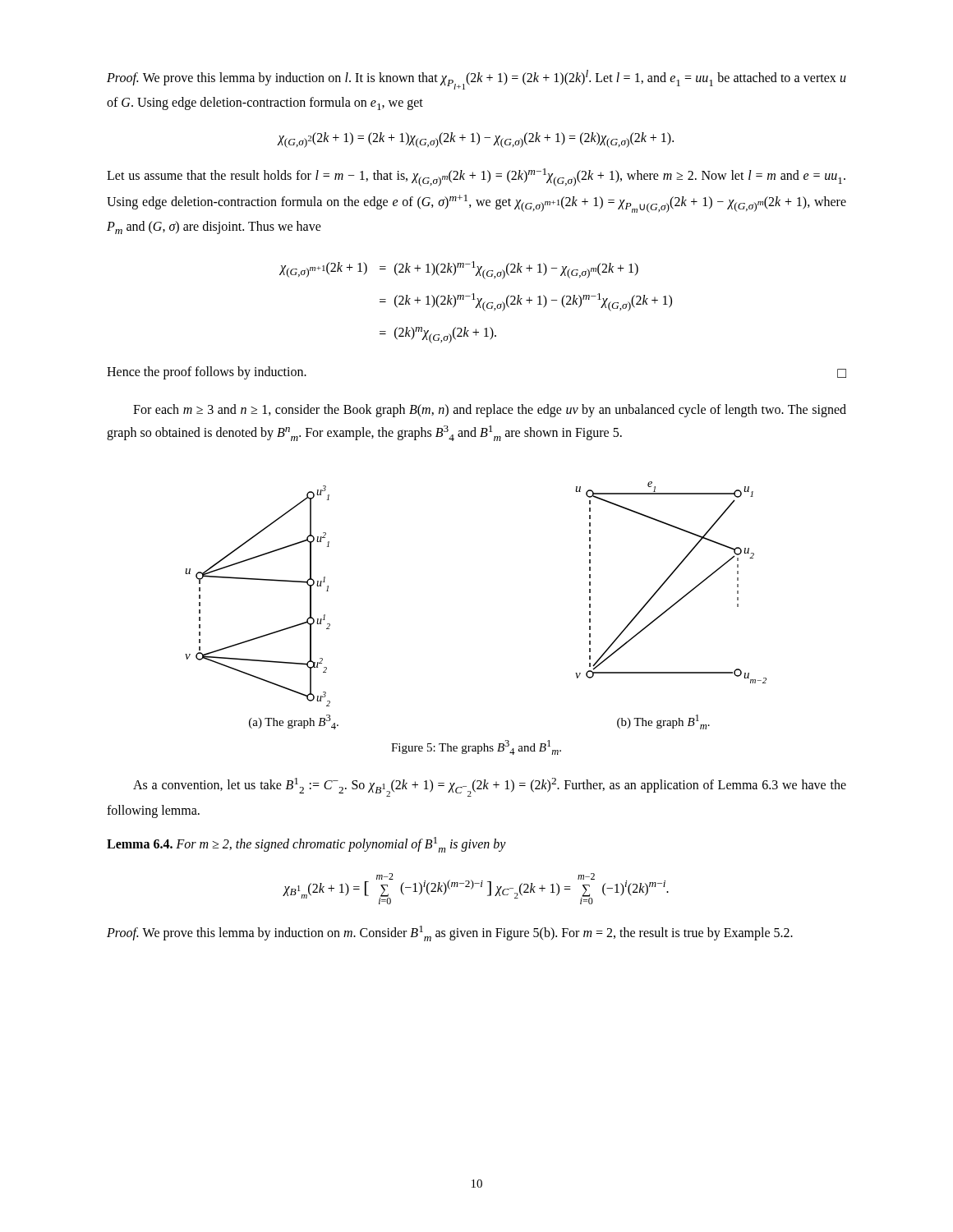Point to the element starting "Hence the proof follows by"
The height and width of the screenshot is (1232, 953).
coord(208,372)
